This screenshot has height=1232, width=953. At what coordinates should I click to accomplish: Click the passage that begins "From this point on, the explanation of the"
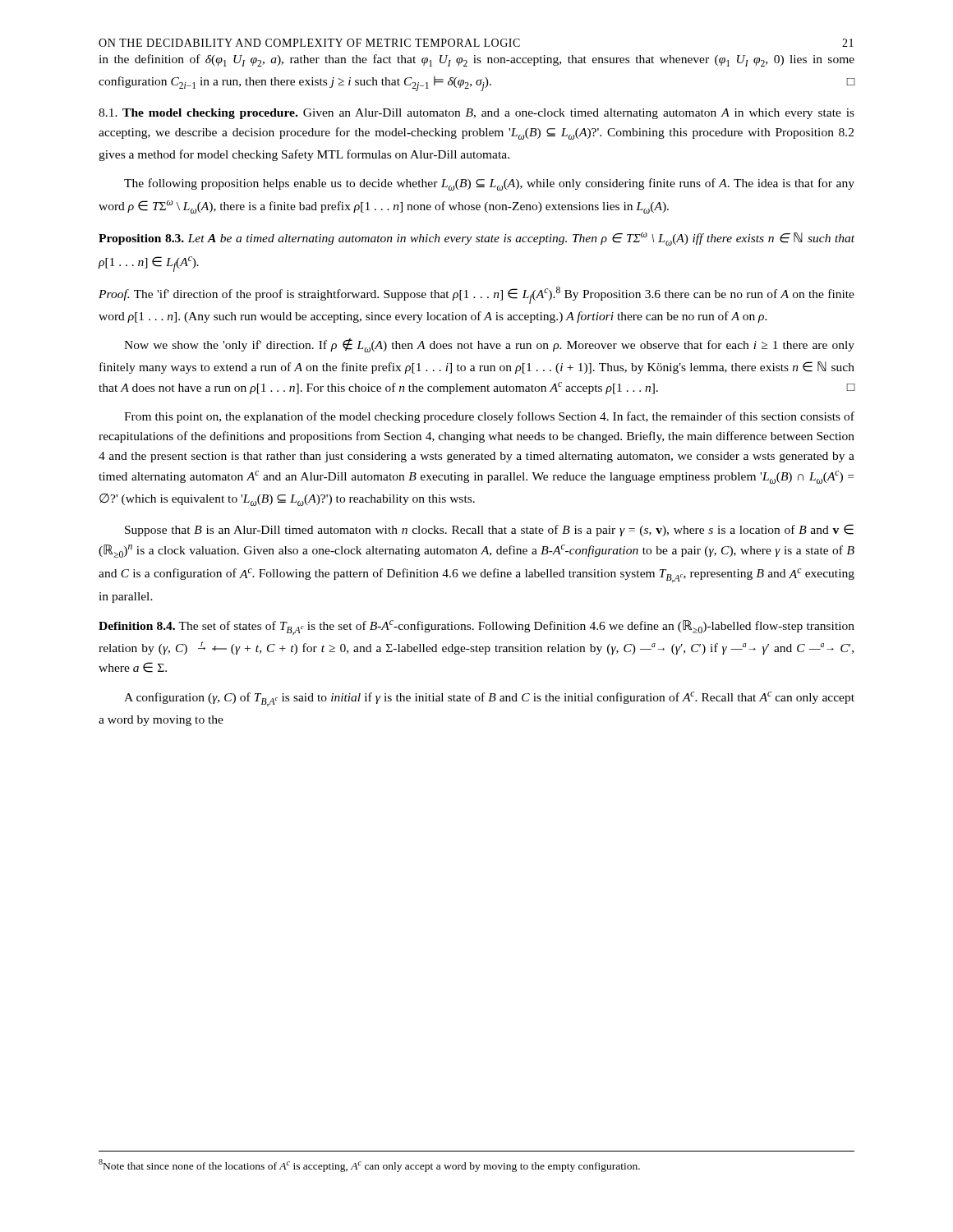[476, 459]
